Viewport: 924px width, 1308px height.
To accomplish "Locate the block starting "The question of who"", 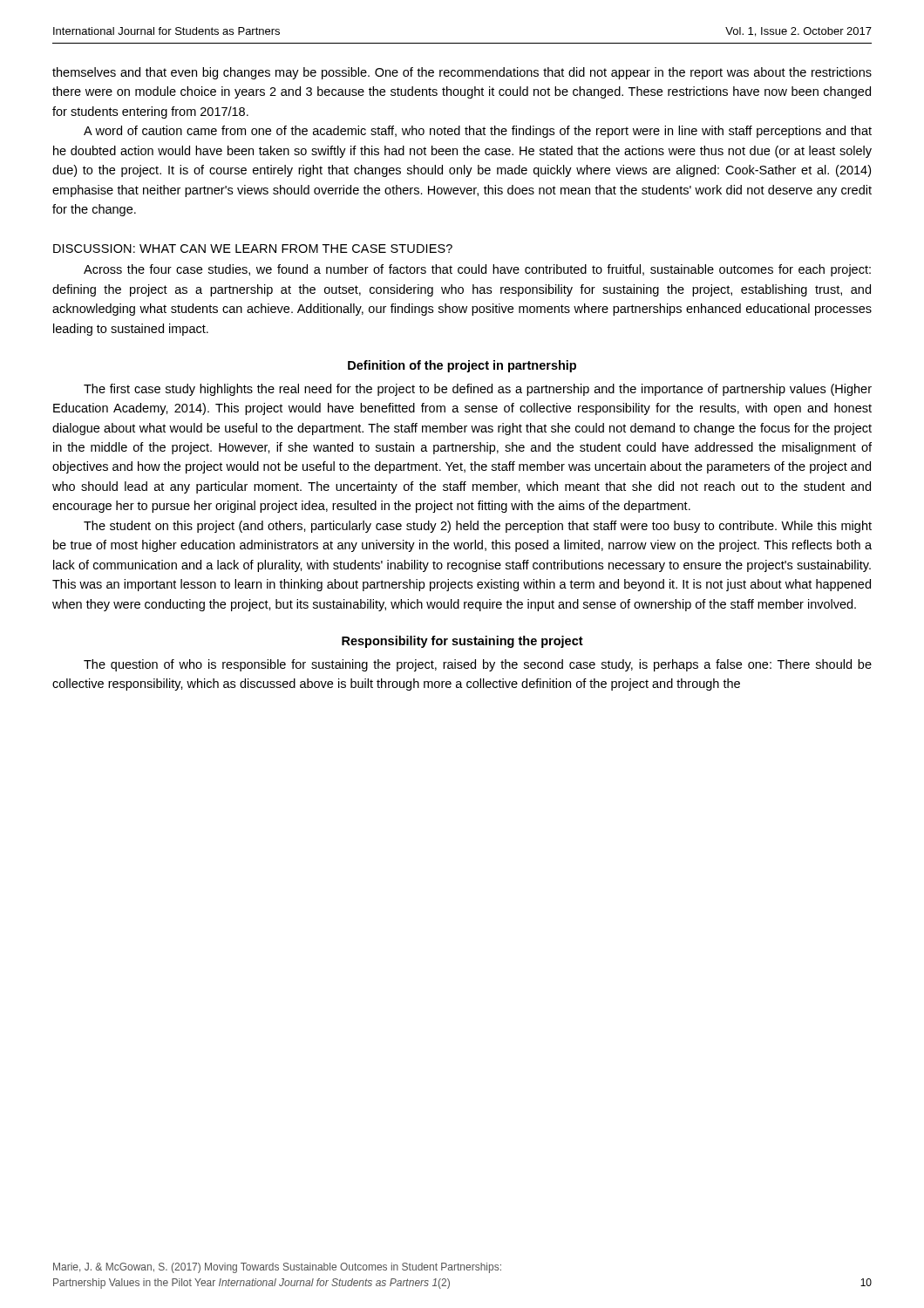I will point(462,674).
